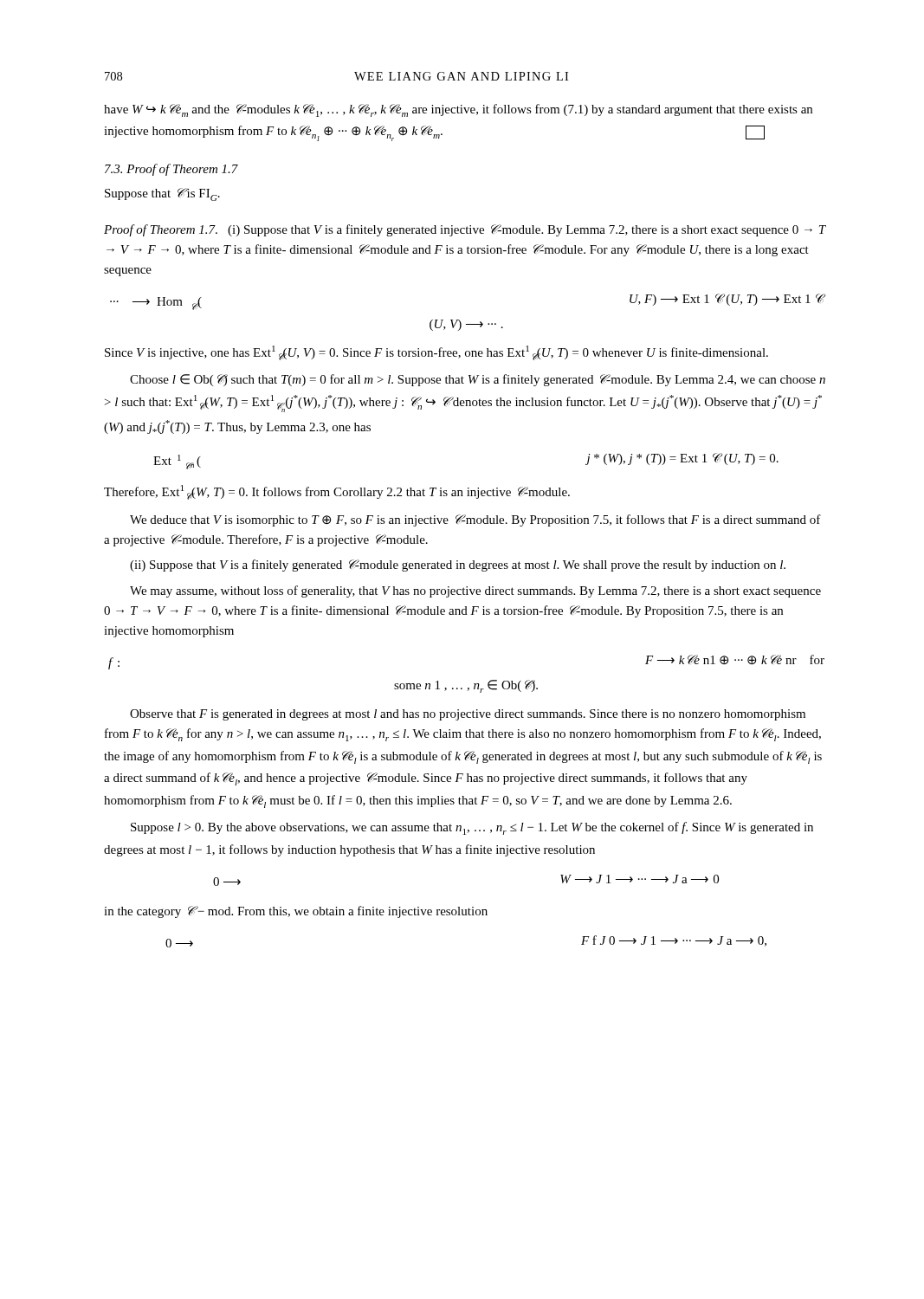
Task: Click on the text starting "We deduce that V is isomorphic to"
Action: click(462, 530)
